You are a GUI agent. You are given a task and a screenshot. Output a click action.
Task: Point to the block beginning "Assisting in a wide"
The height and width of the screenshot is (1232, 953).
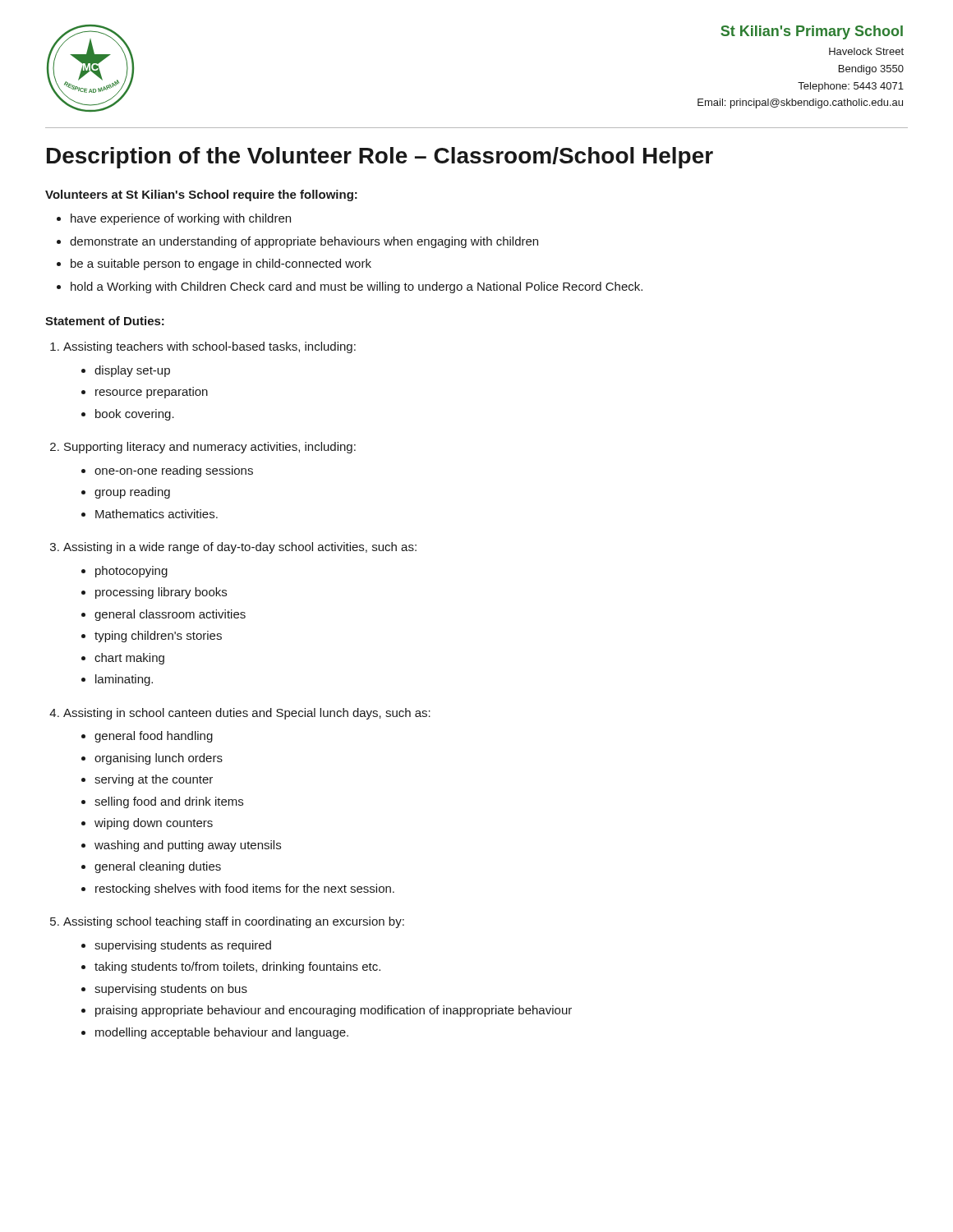(x=240, y=548)
